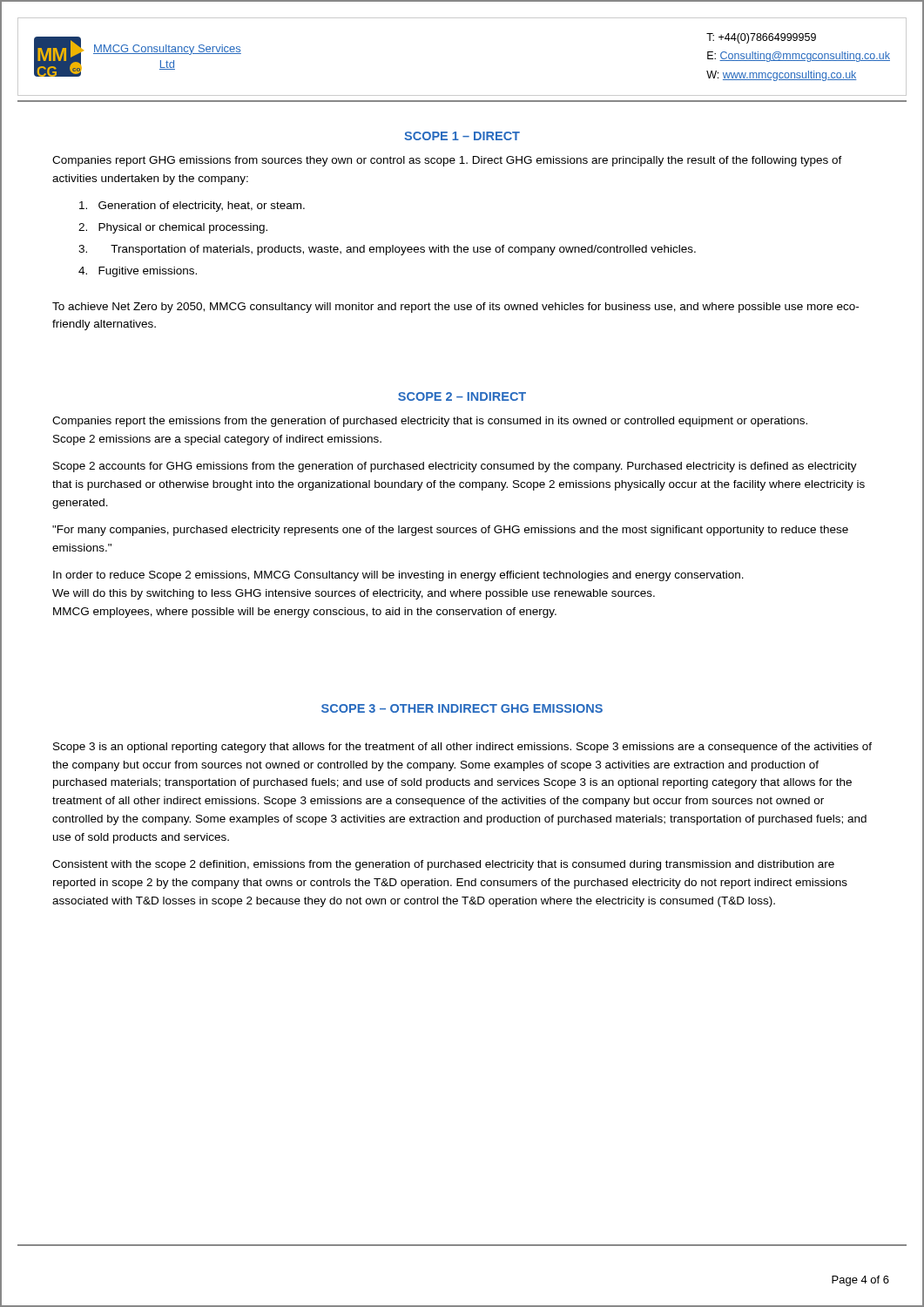The height and width of the screenshot is (1307, 924).
Task: Locate the text starting "Consistent with the scope 2 definition, emissions"
Action: (450, 882)
